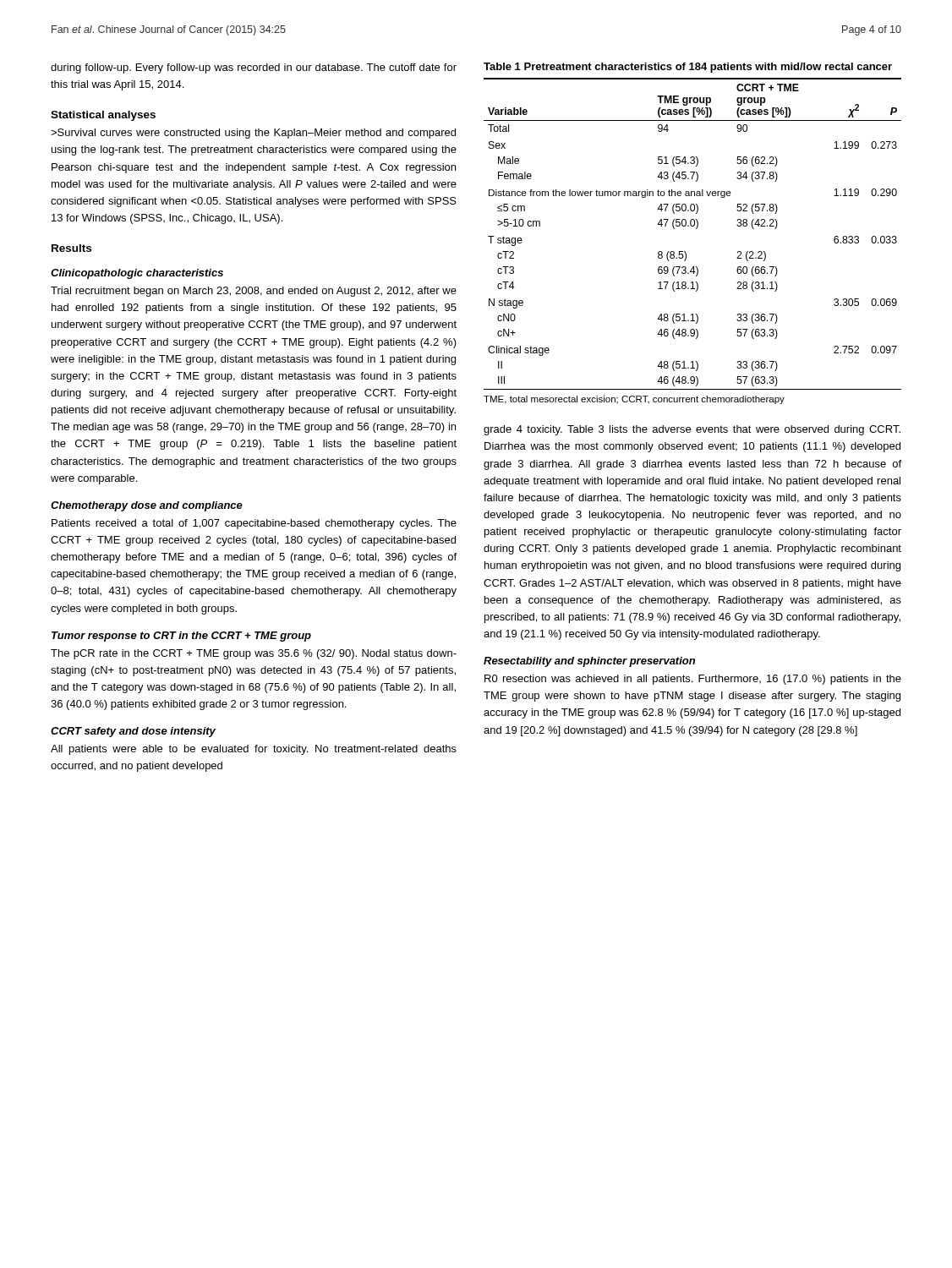Image resolution: width=952 pixels, height=1268 pixels.
Task: Find the passage starting "Clinicopathologic characteristics"
Action: pos(137,273)
